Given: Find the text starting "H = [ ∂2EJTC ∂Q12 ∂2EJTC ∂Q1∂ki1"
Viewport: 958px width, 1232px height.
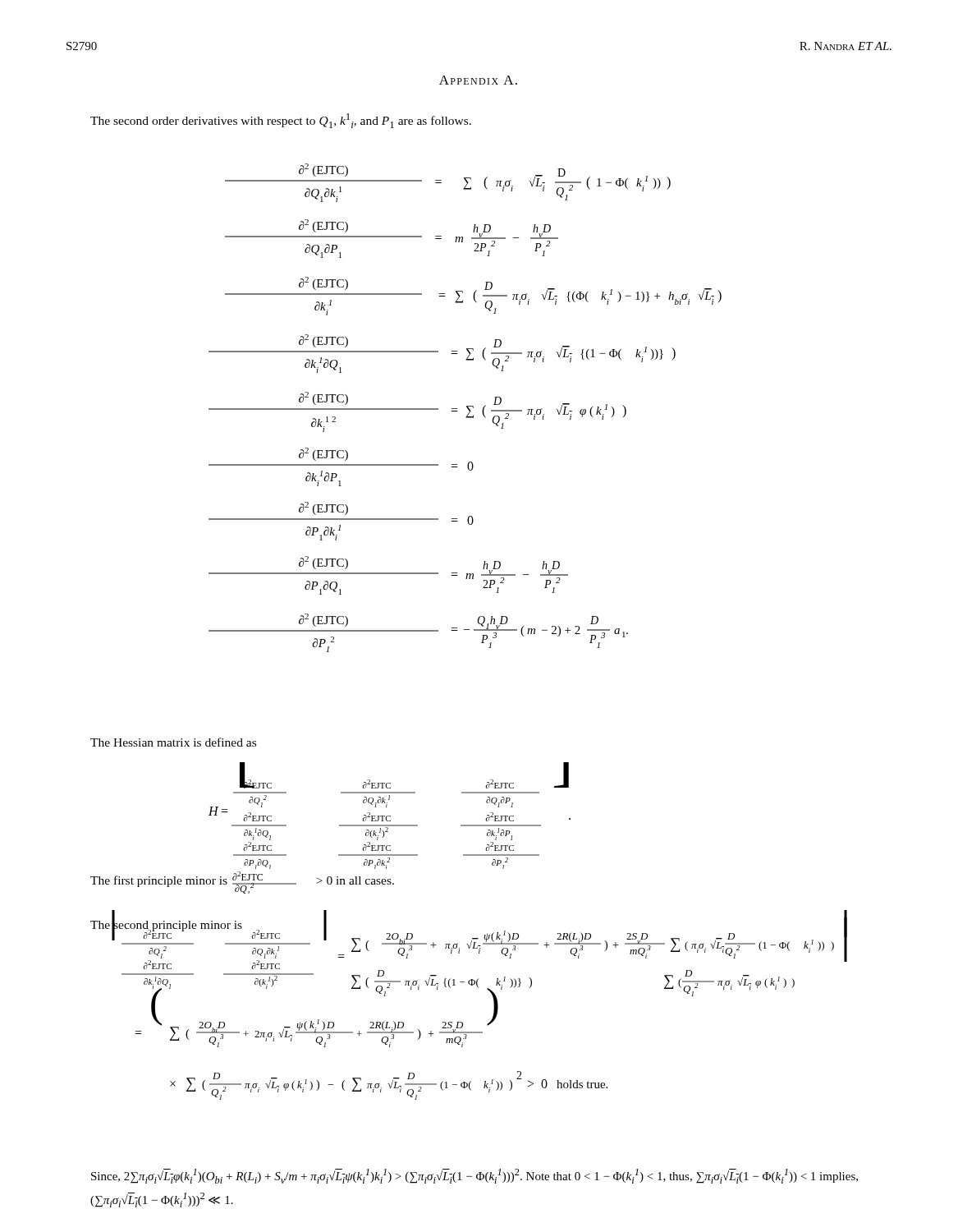Looking at the screenshot, I should (479, 816).
